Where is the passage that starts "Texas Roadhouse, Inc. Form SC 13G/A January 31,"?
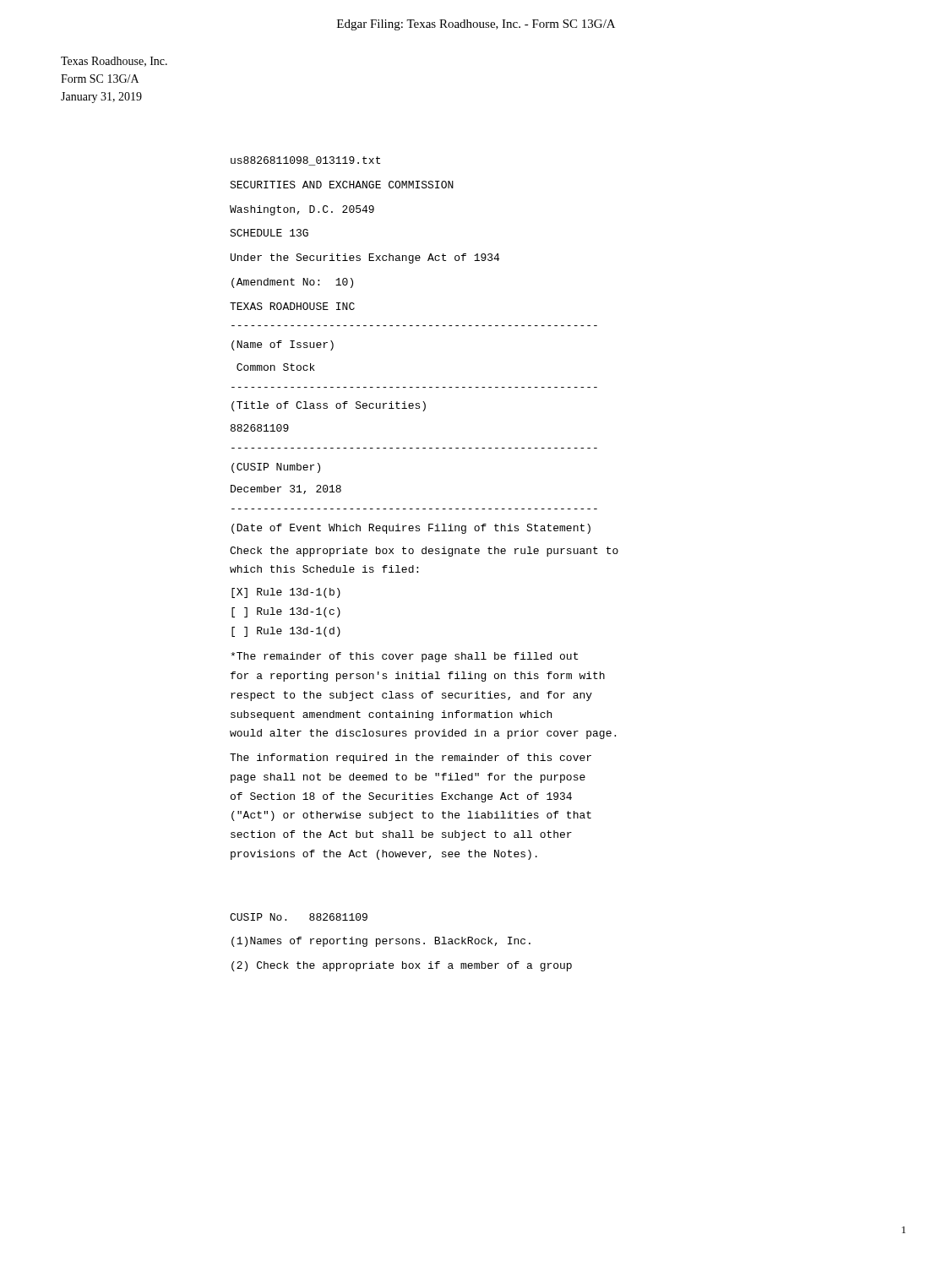Screen dimensions: 1267x952 click(x=114, y=79)
